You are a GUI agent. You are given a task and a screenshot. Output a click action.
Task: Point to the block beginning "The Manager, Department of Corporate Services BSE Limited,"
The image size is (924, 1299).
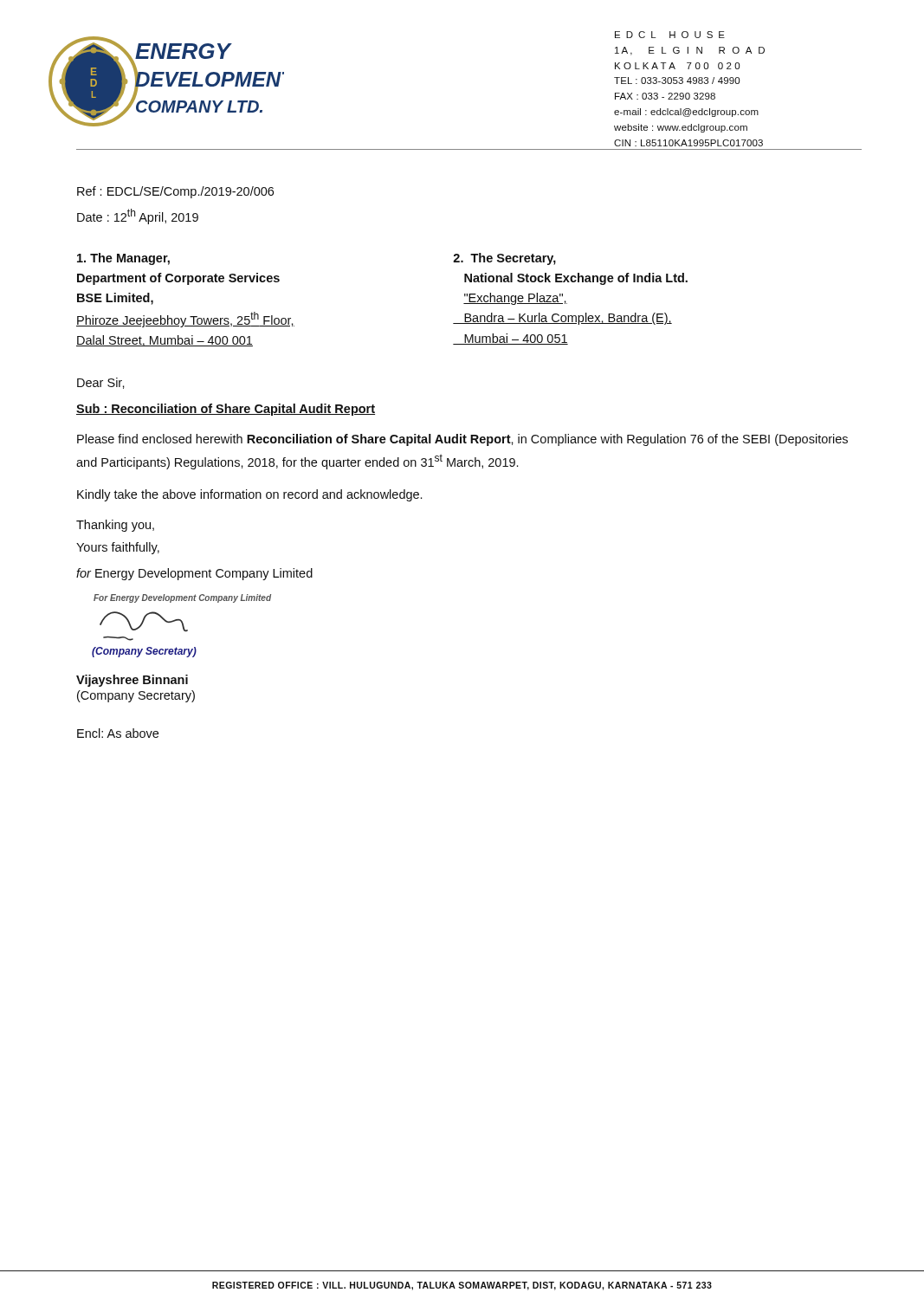tap(123, 259)
